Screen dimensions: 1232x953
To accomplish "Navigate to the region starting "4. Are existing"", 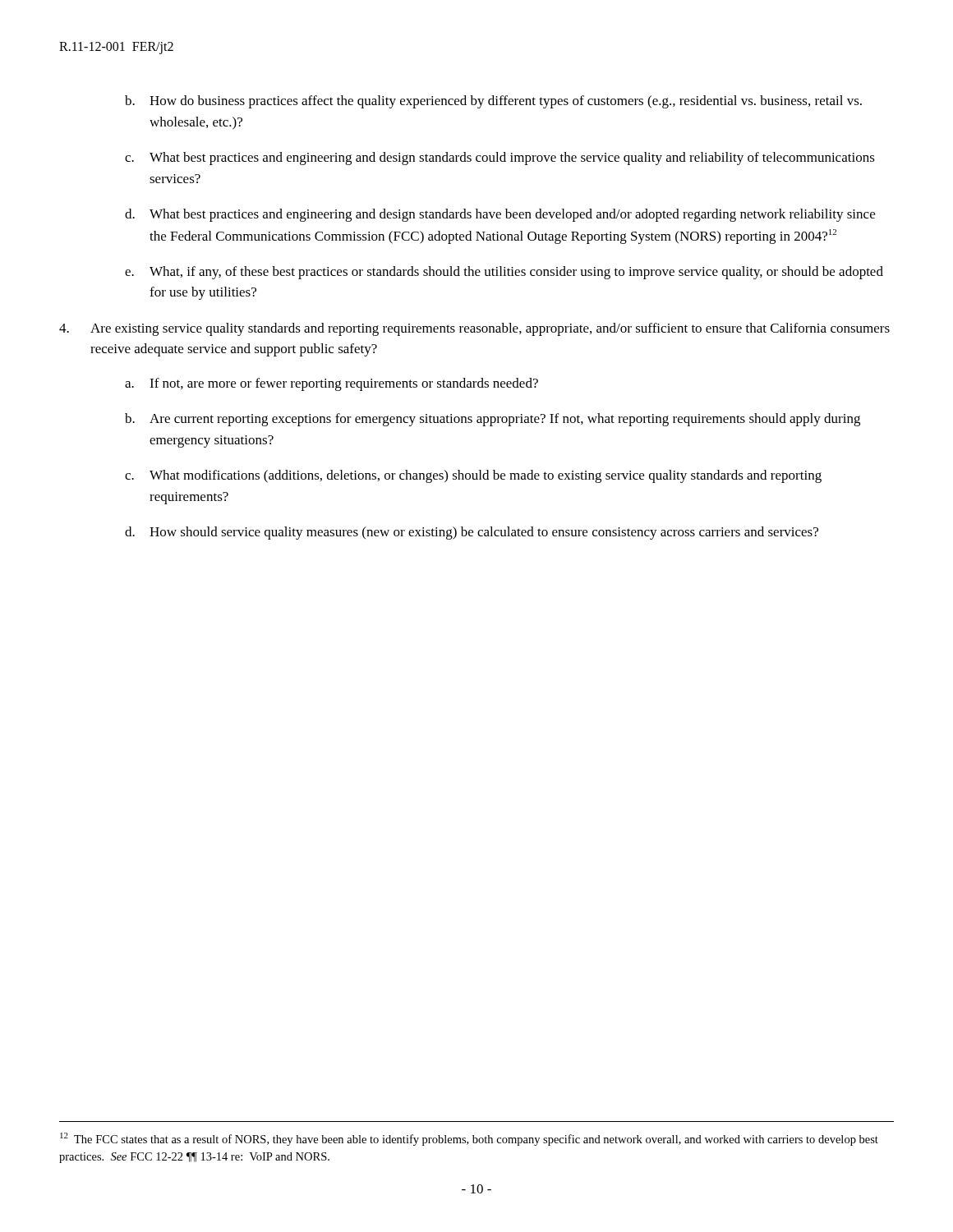I will [x=474, y=329].
